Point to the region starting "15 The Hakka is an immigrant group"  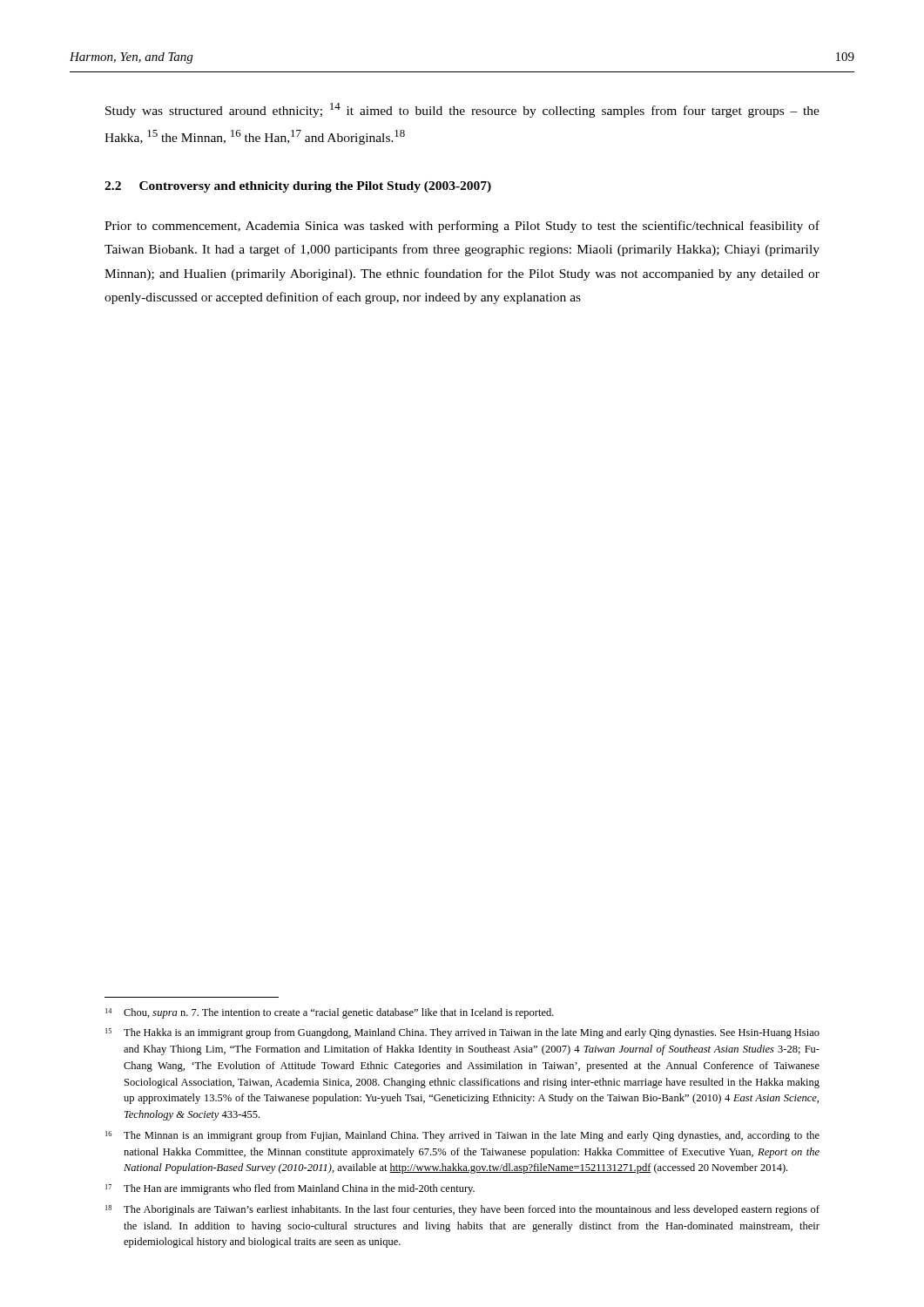pyautogui.click(x=462, y=1074)
